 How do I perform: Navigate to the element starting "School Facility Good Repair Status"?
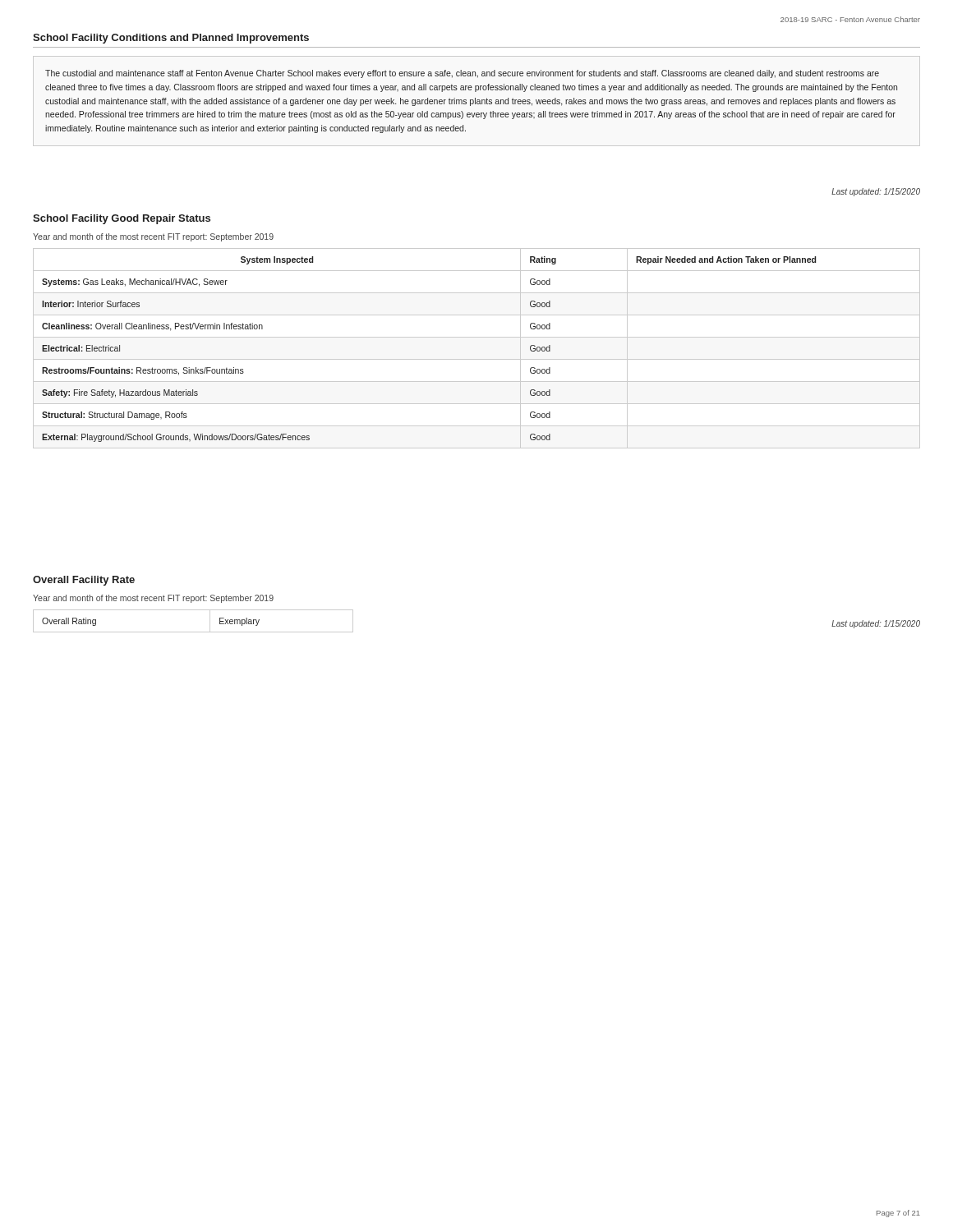coord(122,218)
